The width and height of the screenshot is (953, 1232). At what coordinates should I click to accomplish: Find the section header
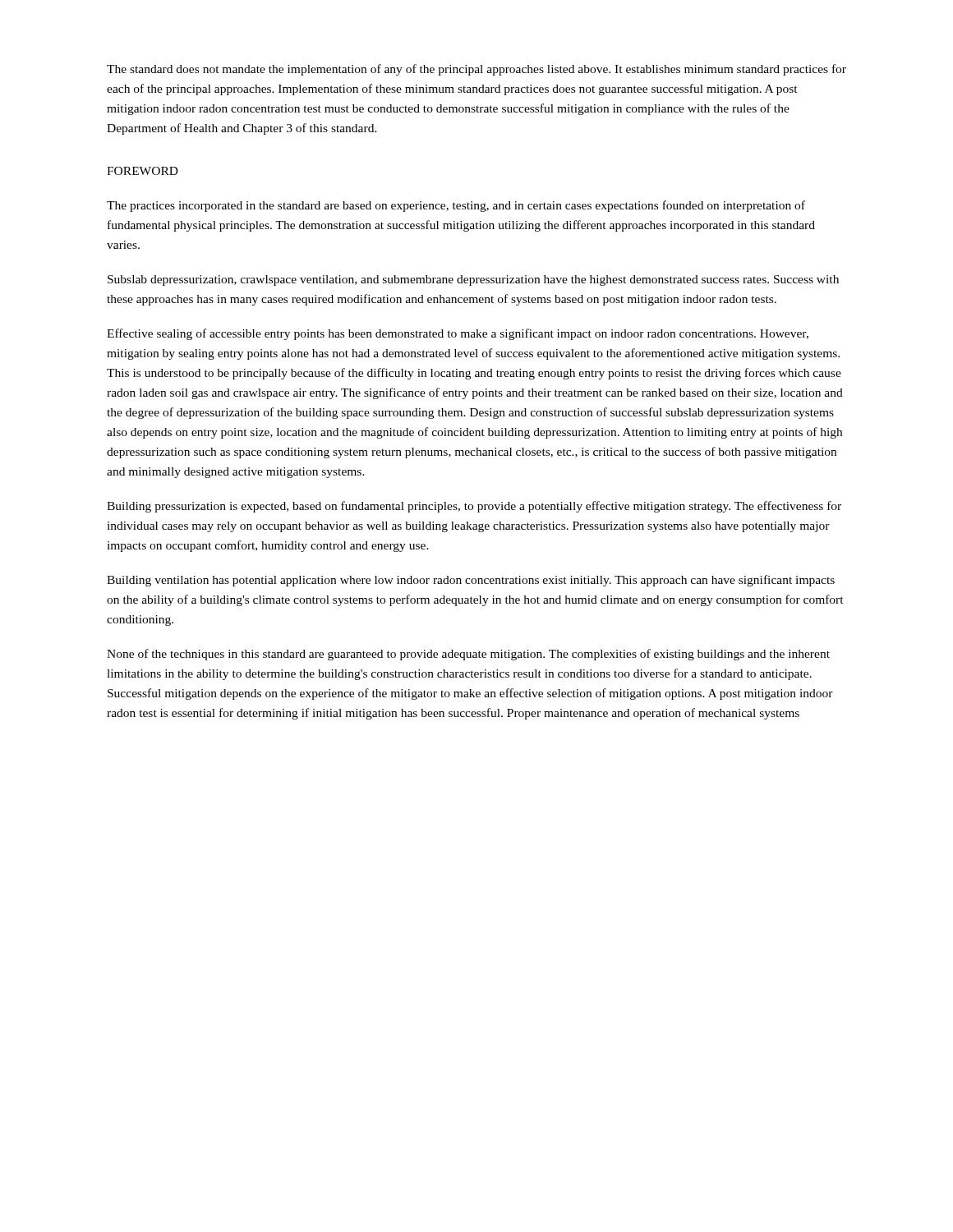click(143, 170)
